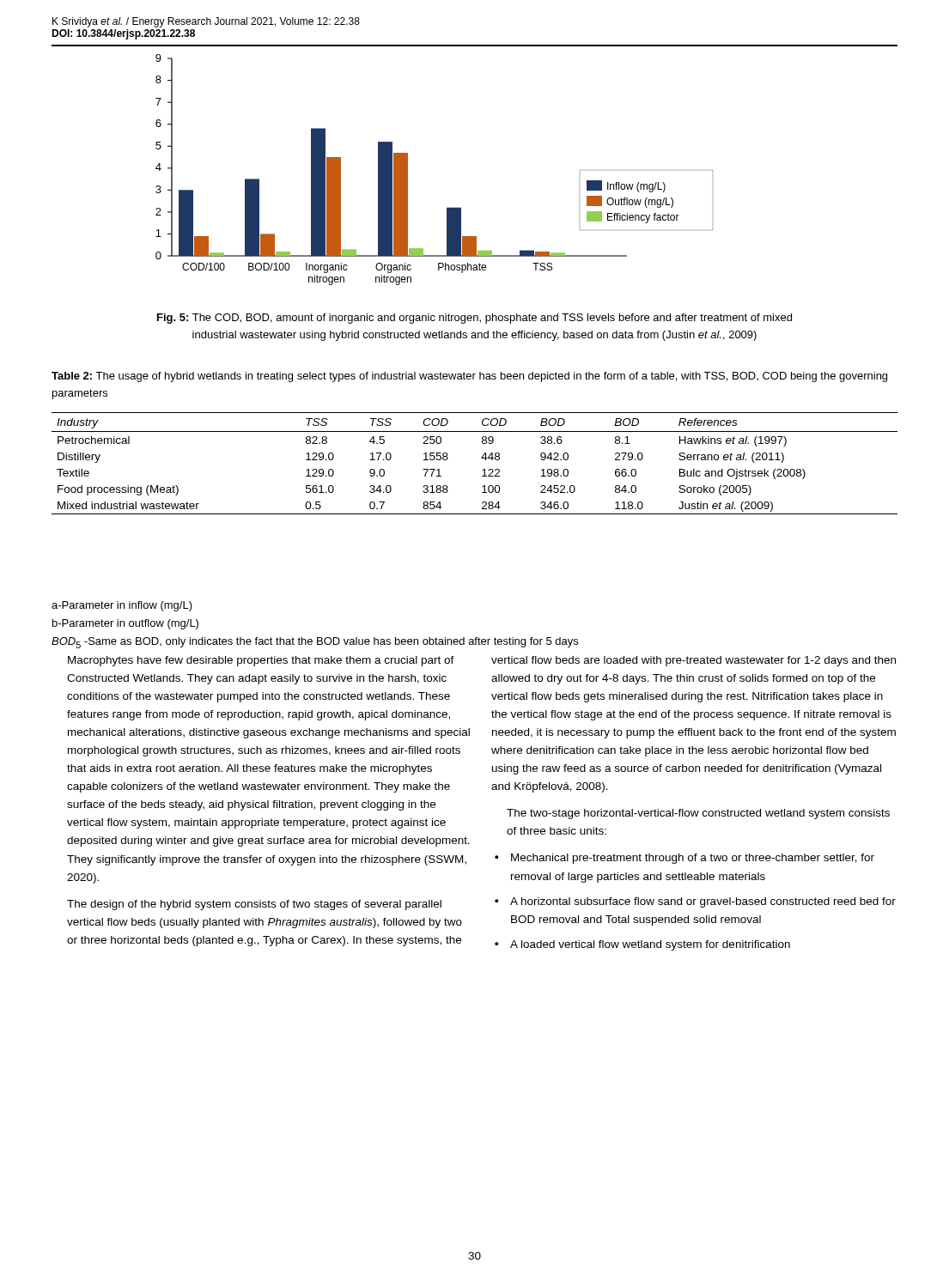Find the text block starting "•Mechanical pre-treatment through"
This screenshot has width=949, height=1288.
[x=684, y=866]
